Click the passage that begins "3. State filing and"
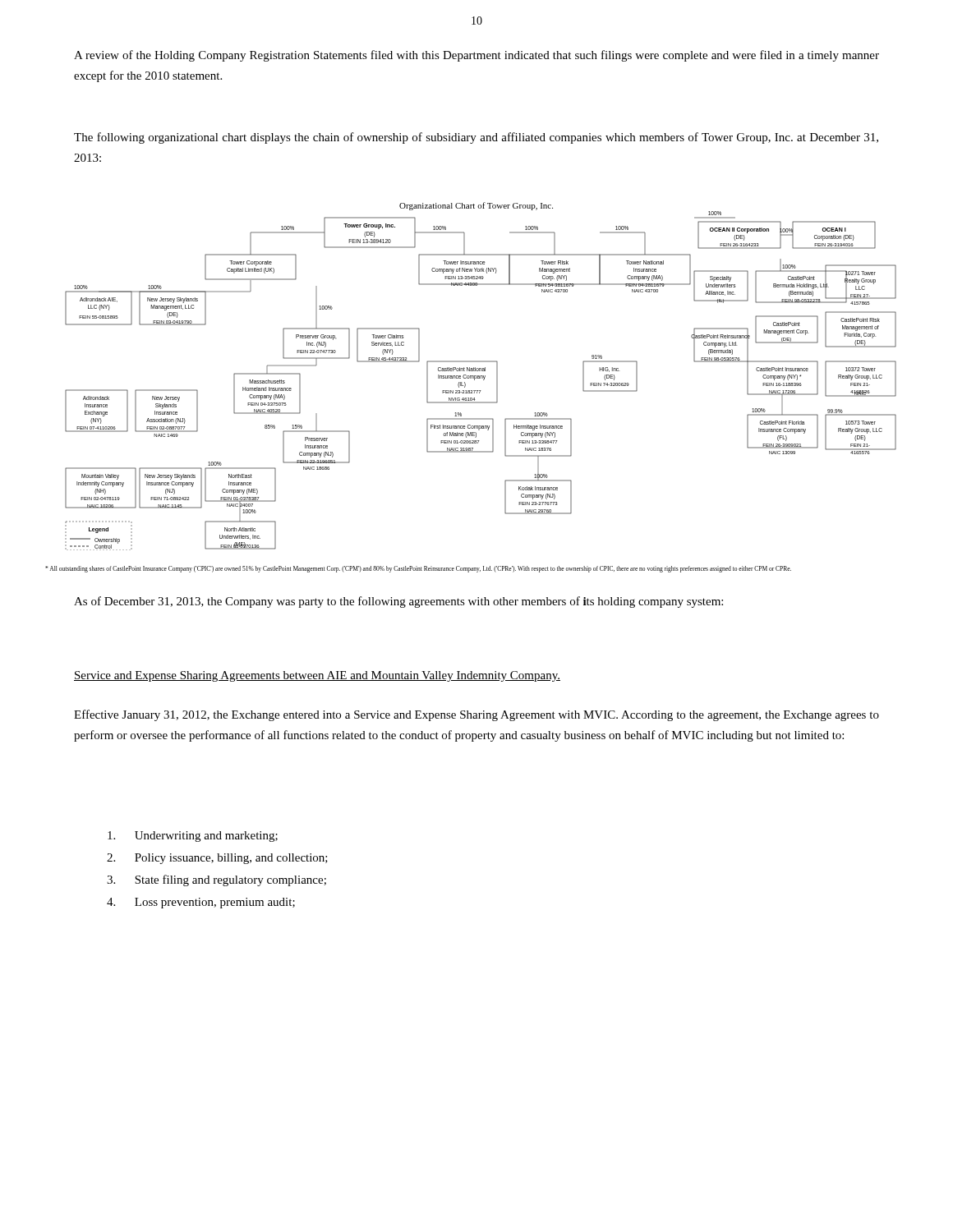The image size is (953, 1232). pyautogui.click(x=217, y=880)
